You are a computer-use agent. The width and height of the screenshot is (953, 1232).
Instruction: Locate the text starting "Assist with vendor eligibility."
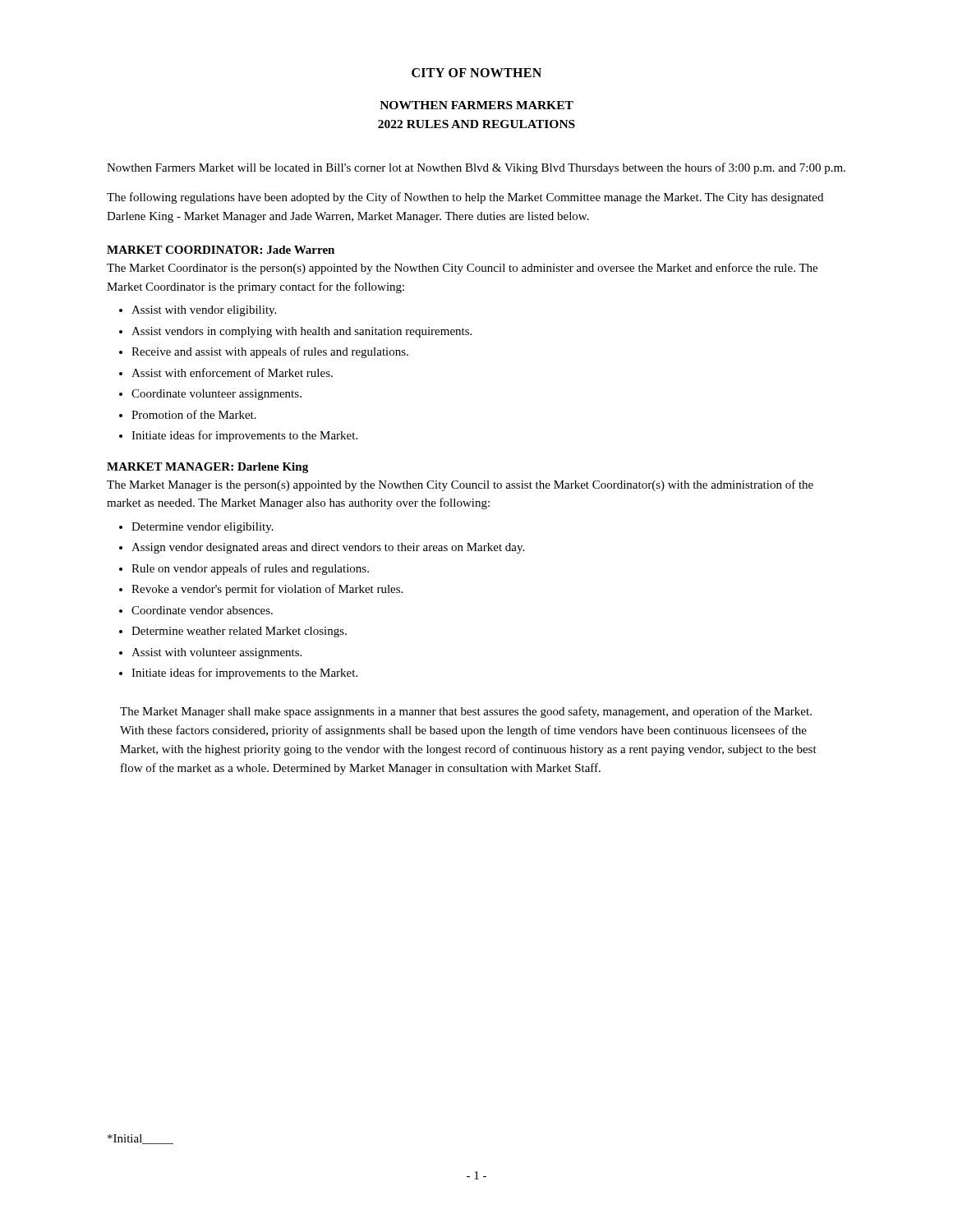[x=204, y=310]
